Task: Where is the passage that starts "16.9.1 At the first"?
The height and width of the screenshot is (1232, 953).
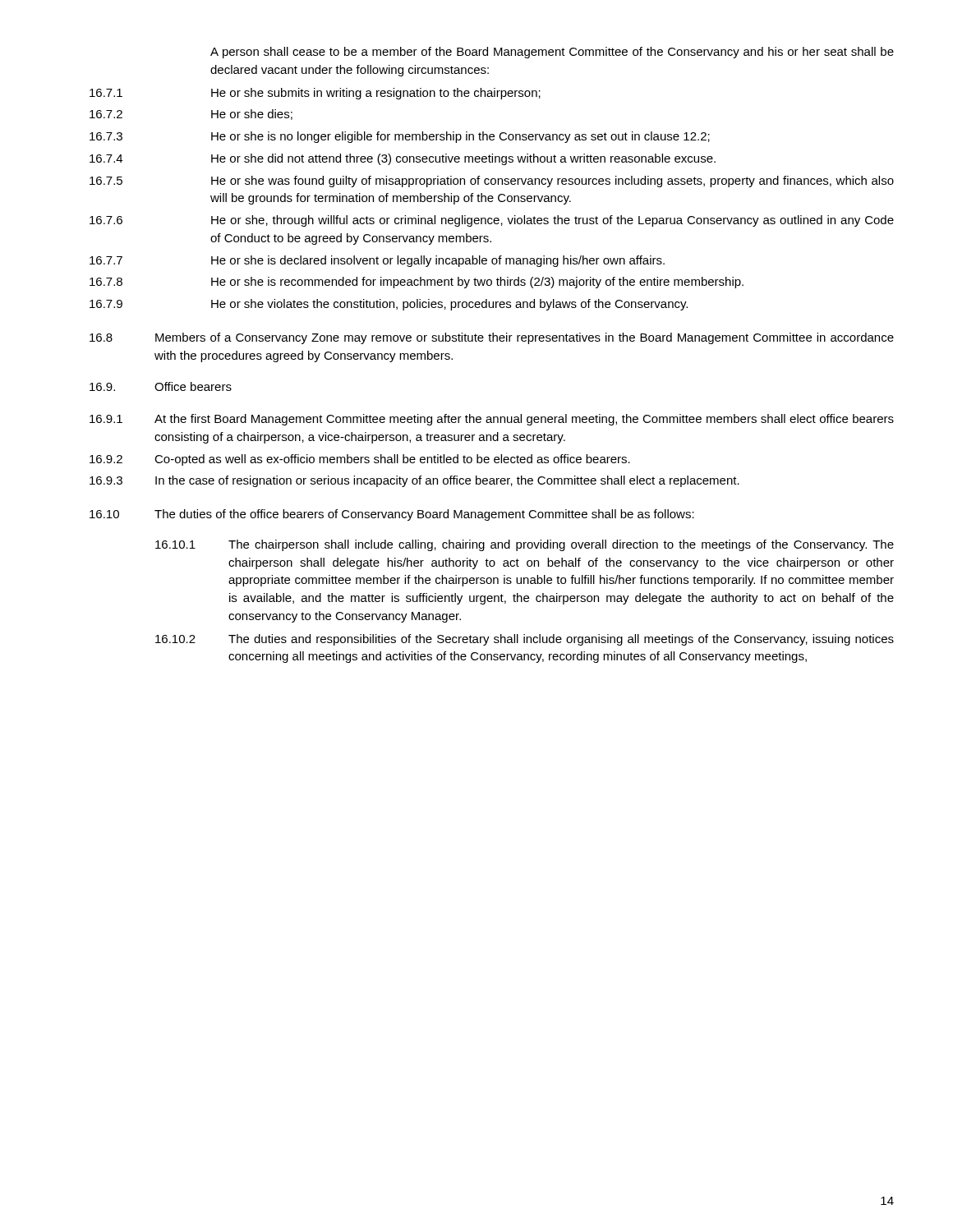Action: (491, 428)
